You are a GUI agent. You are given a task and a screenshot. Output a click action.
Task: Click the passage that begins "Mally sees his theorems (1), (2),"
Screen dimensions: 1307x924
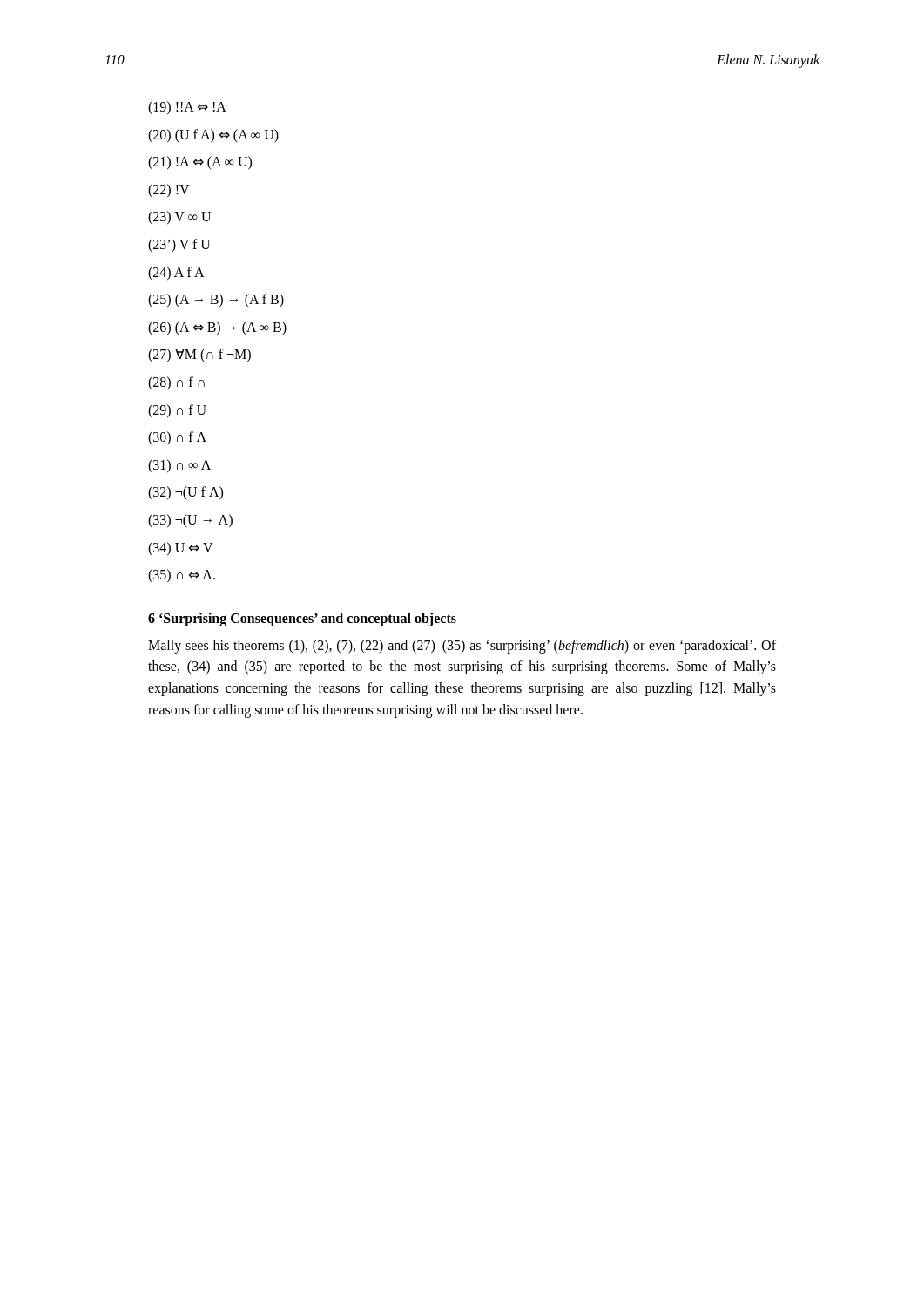click(x=462, y=677)
